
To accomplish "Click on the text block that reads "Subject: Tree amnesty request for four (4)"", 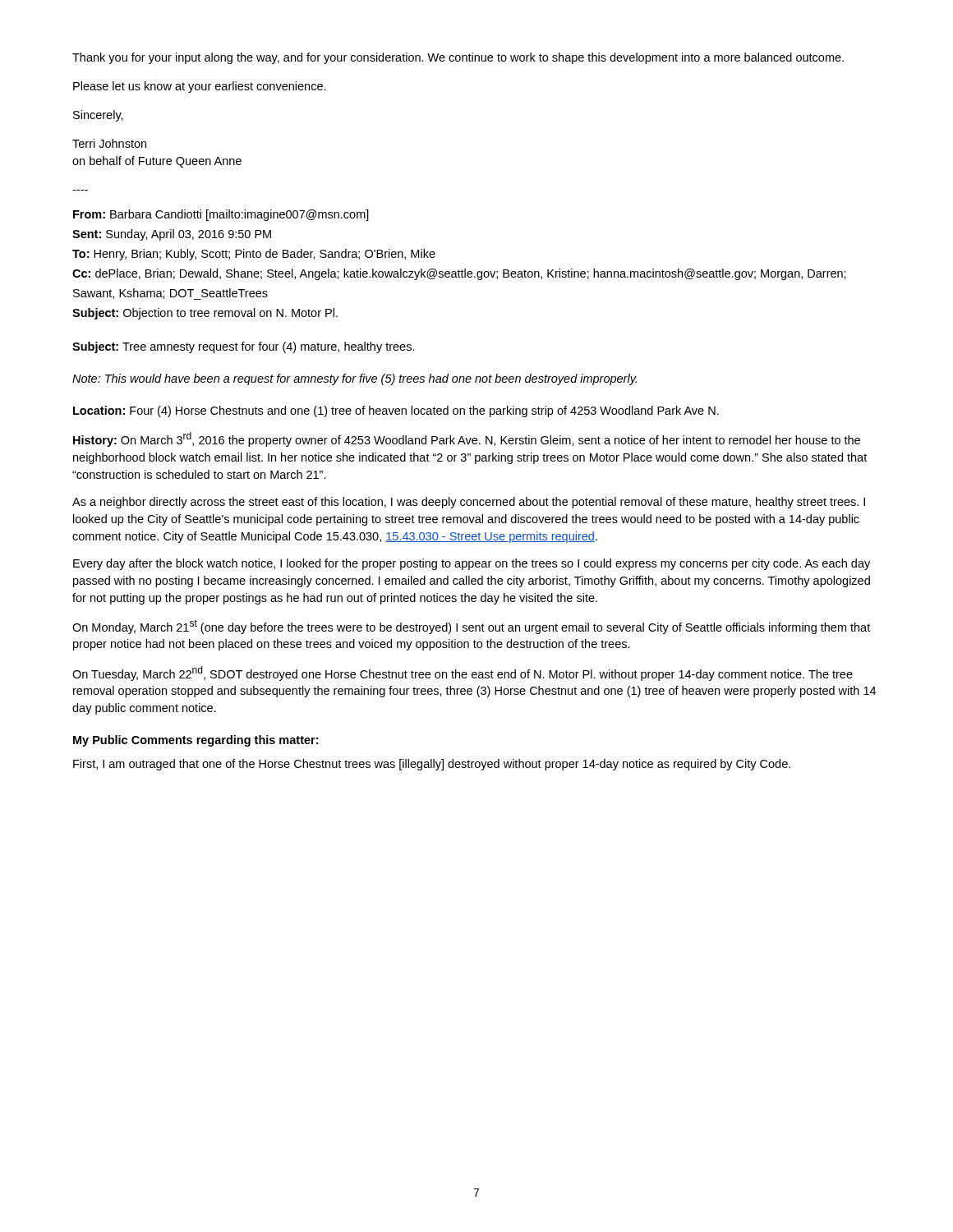I will [244, 347].
